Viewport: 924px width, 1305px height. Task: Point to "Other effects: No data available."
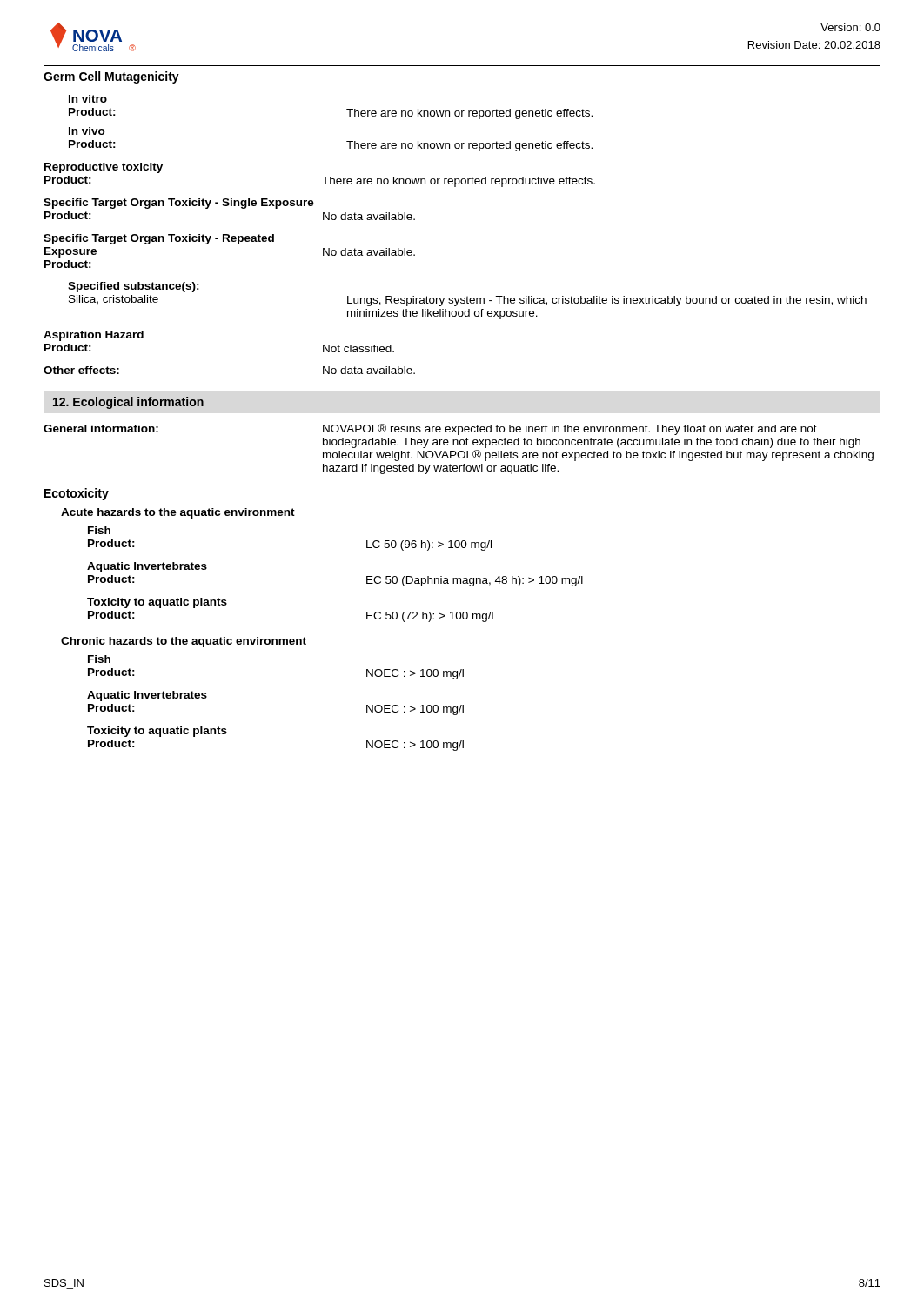point(66,370)
